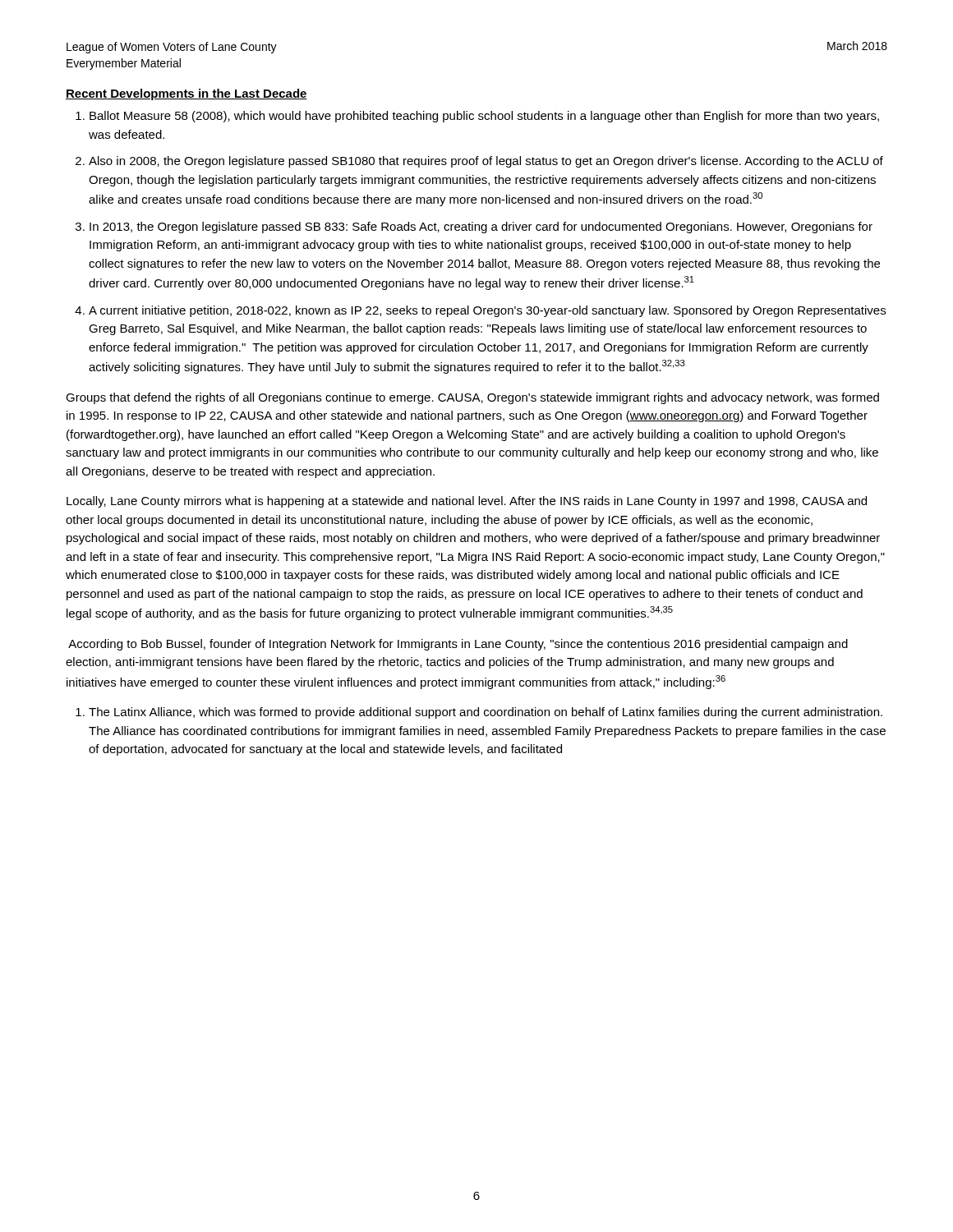Select the text block starting "According to Bob Bussel, founder"
Screen dimensions: 1232x953
pyautogui.click(x=457, y=663)
